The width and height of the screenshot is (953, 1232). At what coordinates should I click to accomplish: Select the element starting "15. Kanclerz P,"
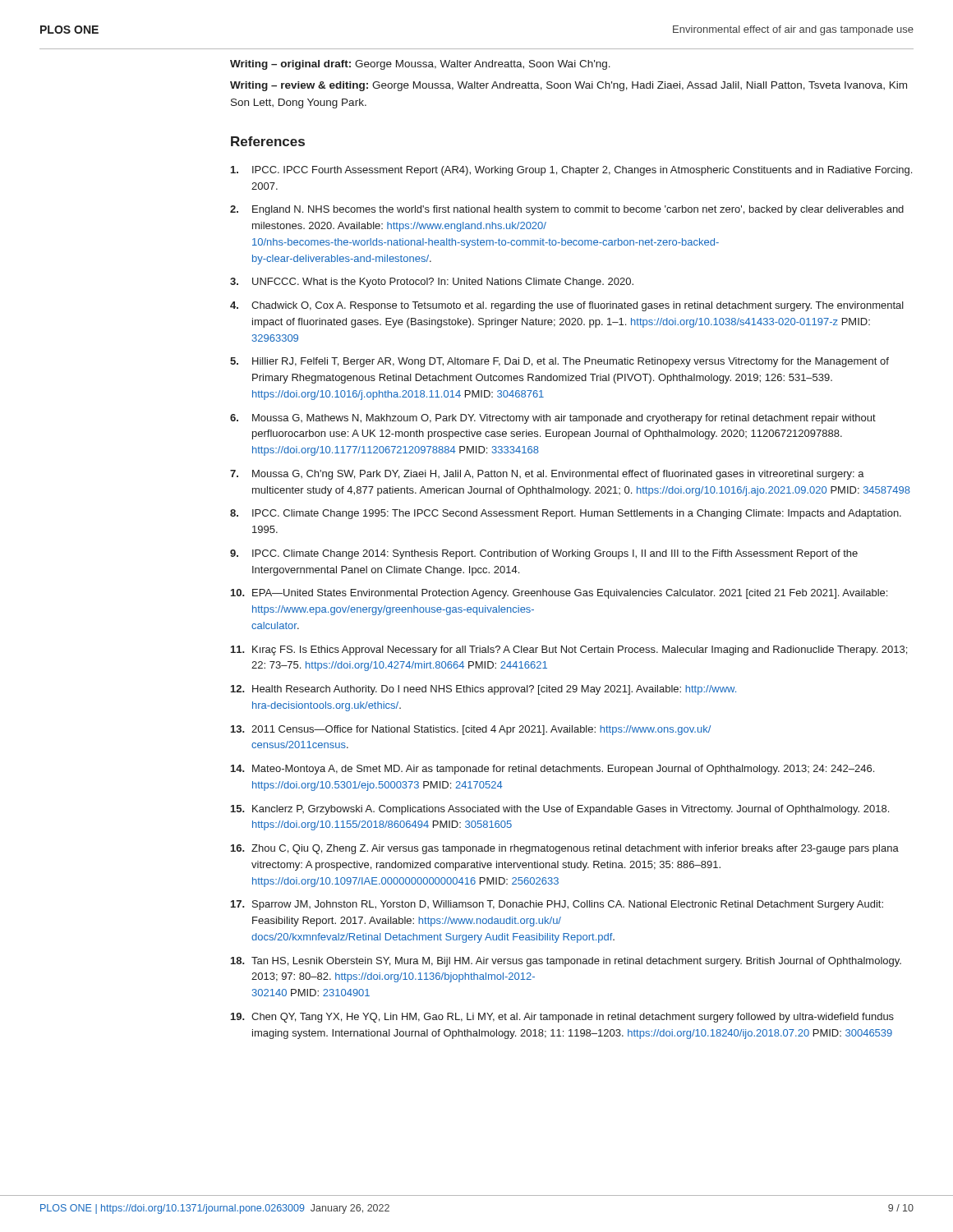point(572,817)
